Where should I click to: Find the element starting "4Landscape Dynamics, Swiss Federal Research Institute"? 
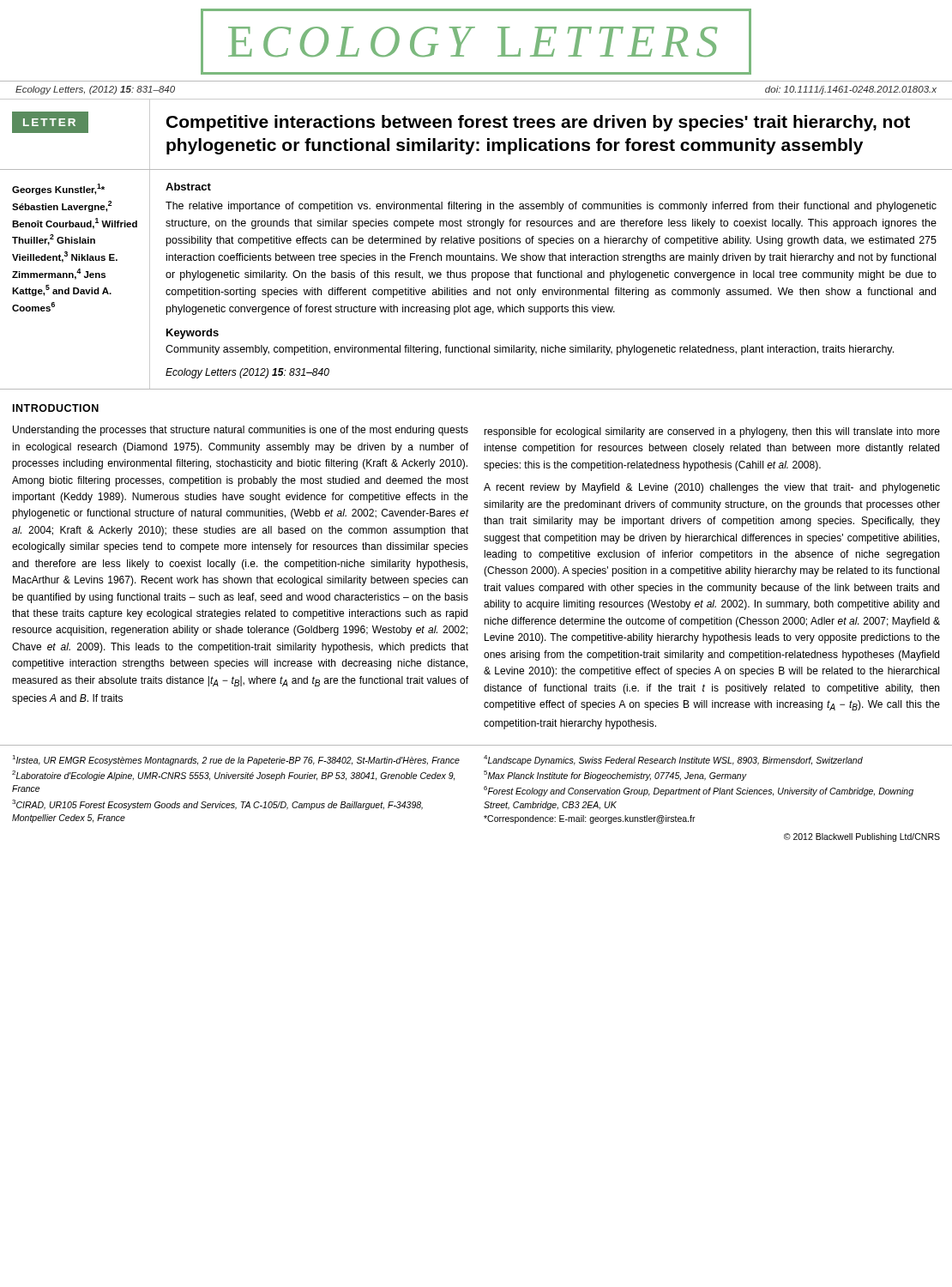[712, 790]
